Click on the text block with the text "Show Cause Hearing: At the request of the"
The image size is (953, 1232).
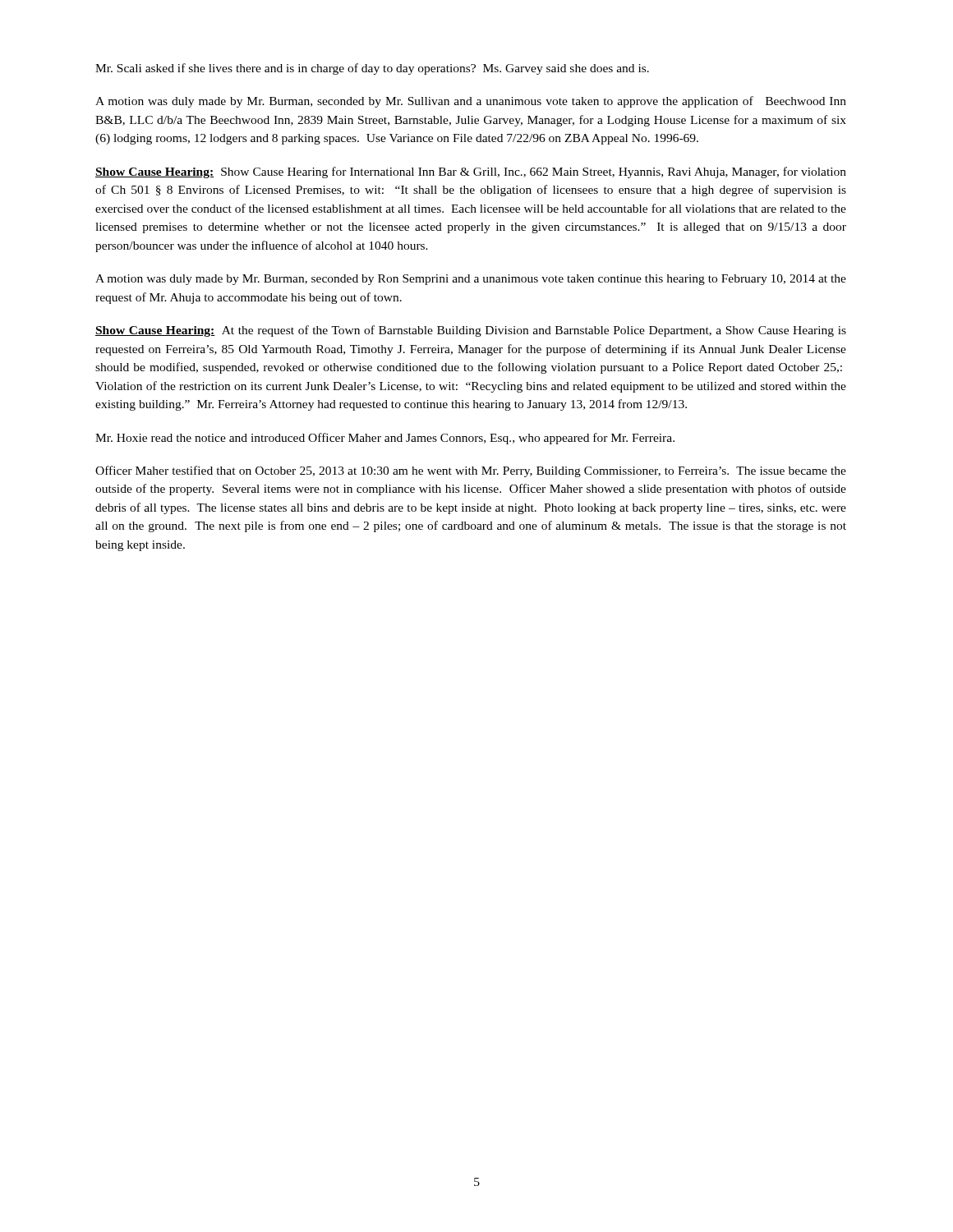pyautogui.click(x=471, y=367)
